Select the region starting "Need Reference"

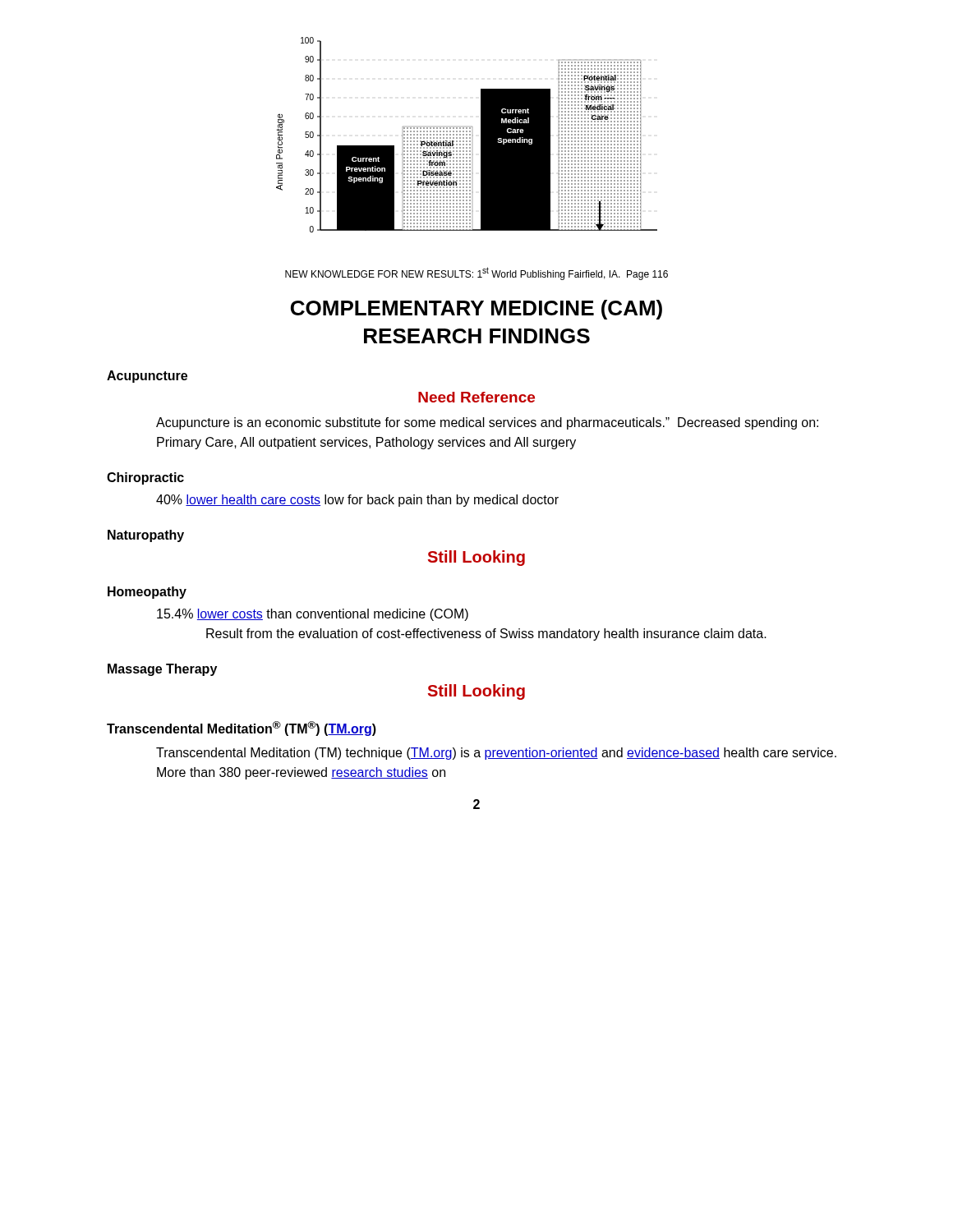click(x=476, y=397)
